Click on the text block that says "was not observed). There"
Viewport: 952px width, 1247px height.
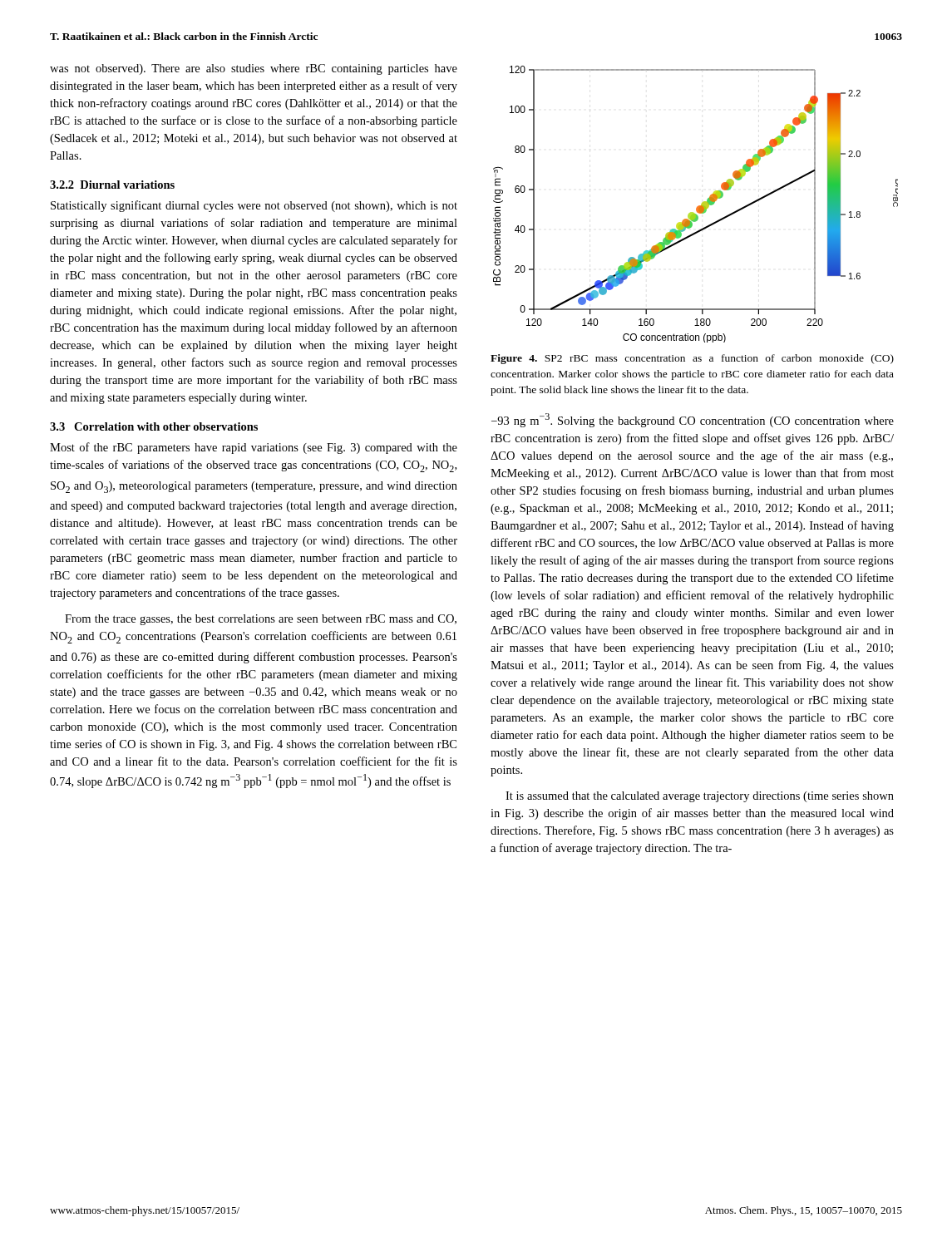point(254,112)
